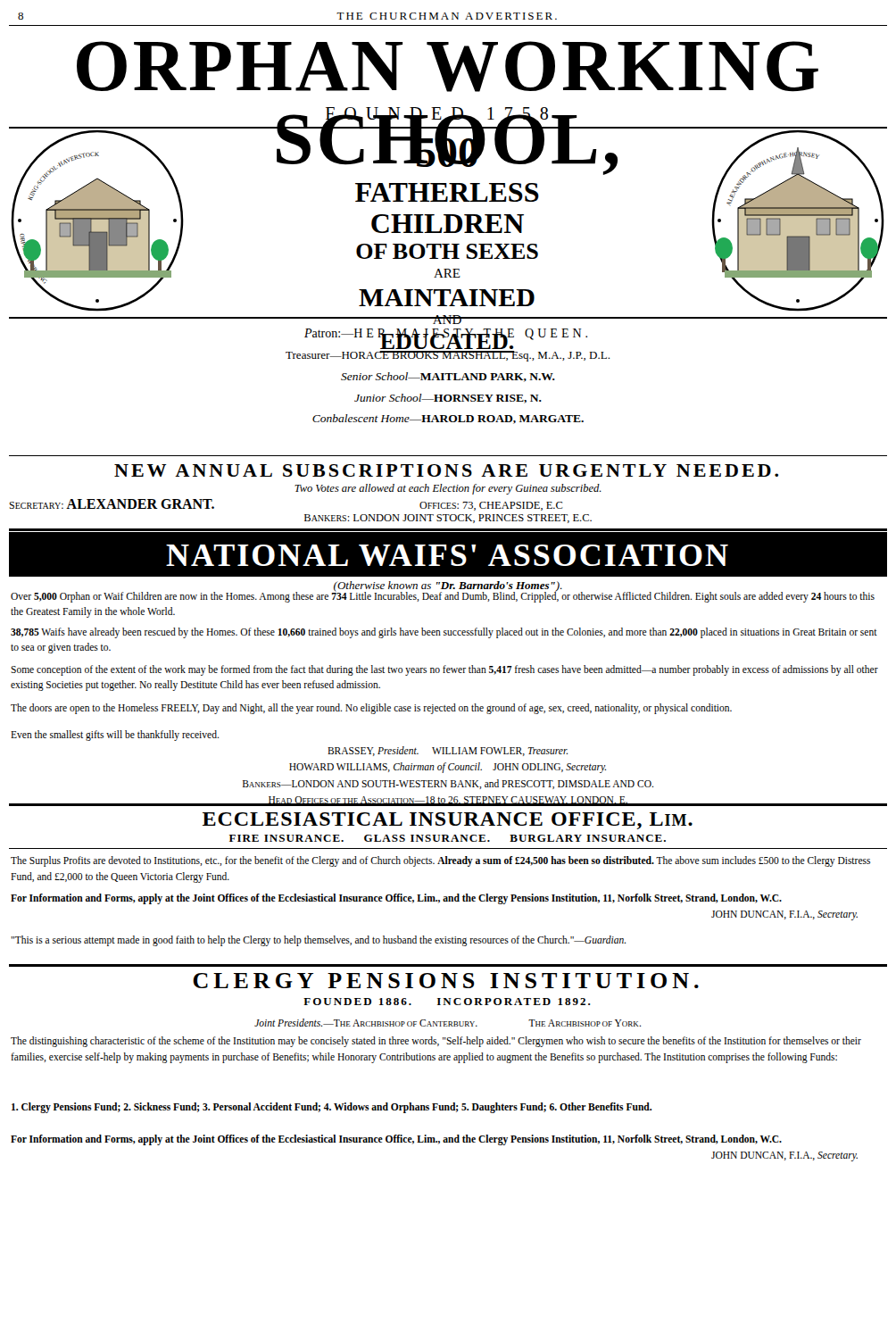The image size is (896, 1339).
Task: Locate the text "ORPHAN WORKING SCHOOL,"
Action: tap(448, 103)
